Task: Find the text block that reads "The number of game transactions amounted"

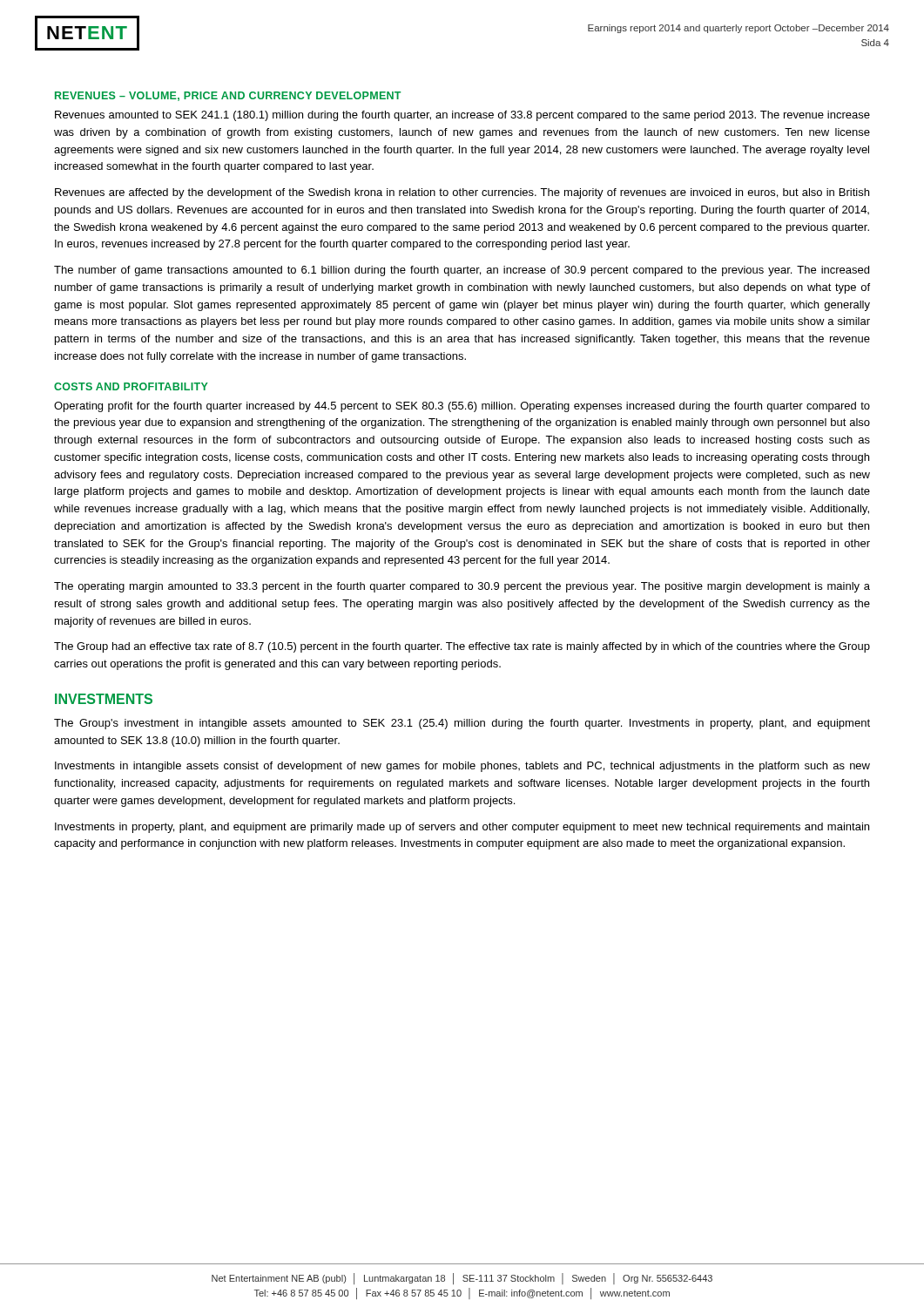Action: [462, 313]
